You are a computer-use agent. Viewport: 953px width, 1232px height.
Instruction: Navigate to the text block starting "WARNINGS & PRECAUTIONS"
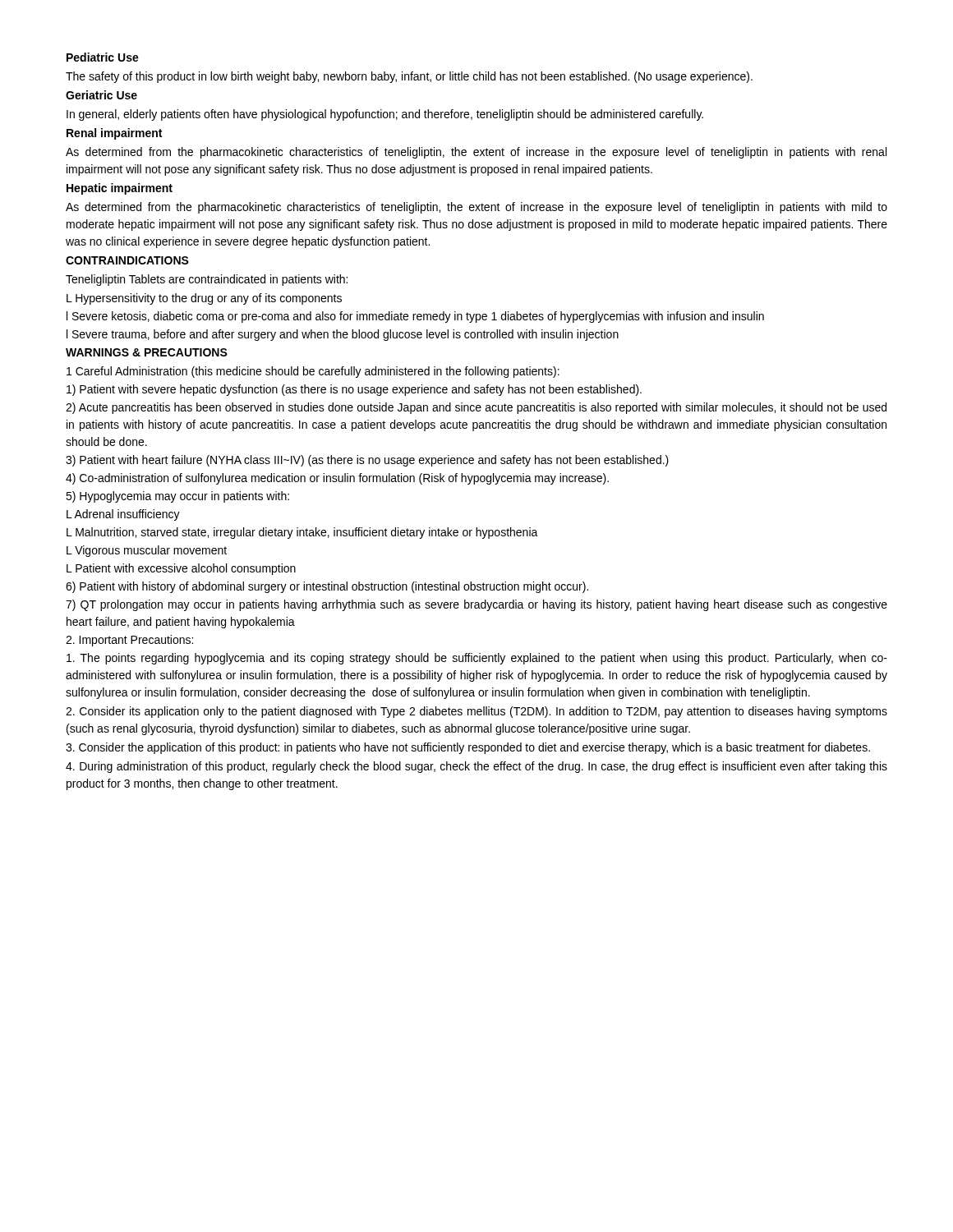[147, 352]
